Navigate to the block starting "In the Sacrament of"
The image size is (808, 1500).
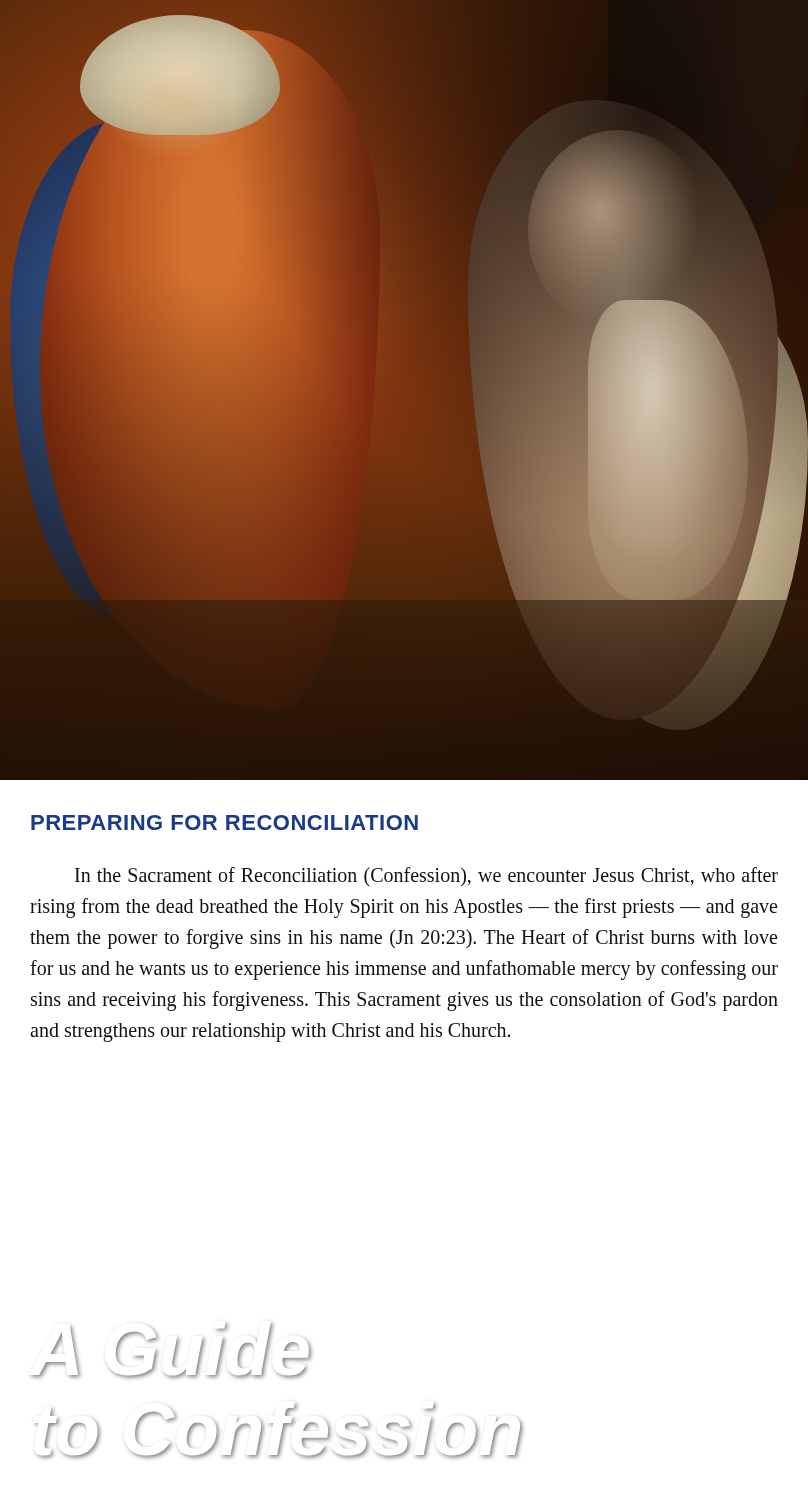click(x=404, y=953)
